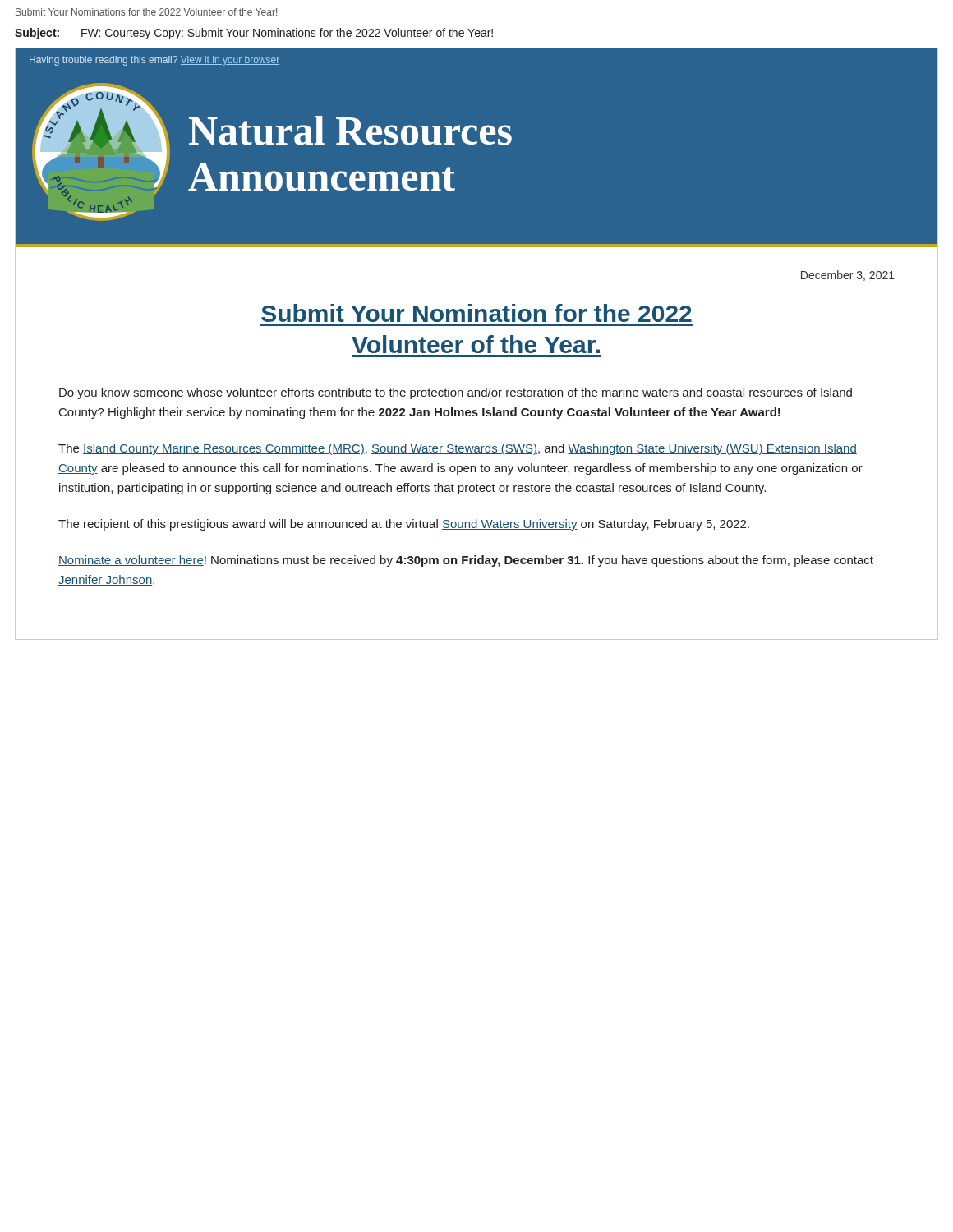Image resolution: width=953 pixels, height=1232 pixels.
Task: Locate the text "December 3, 2021"
Action: pyautogui.click(x=847, y=275)
